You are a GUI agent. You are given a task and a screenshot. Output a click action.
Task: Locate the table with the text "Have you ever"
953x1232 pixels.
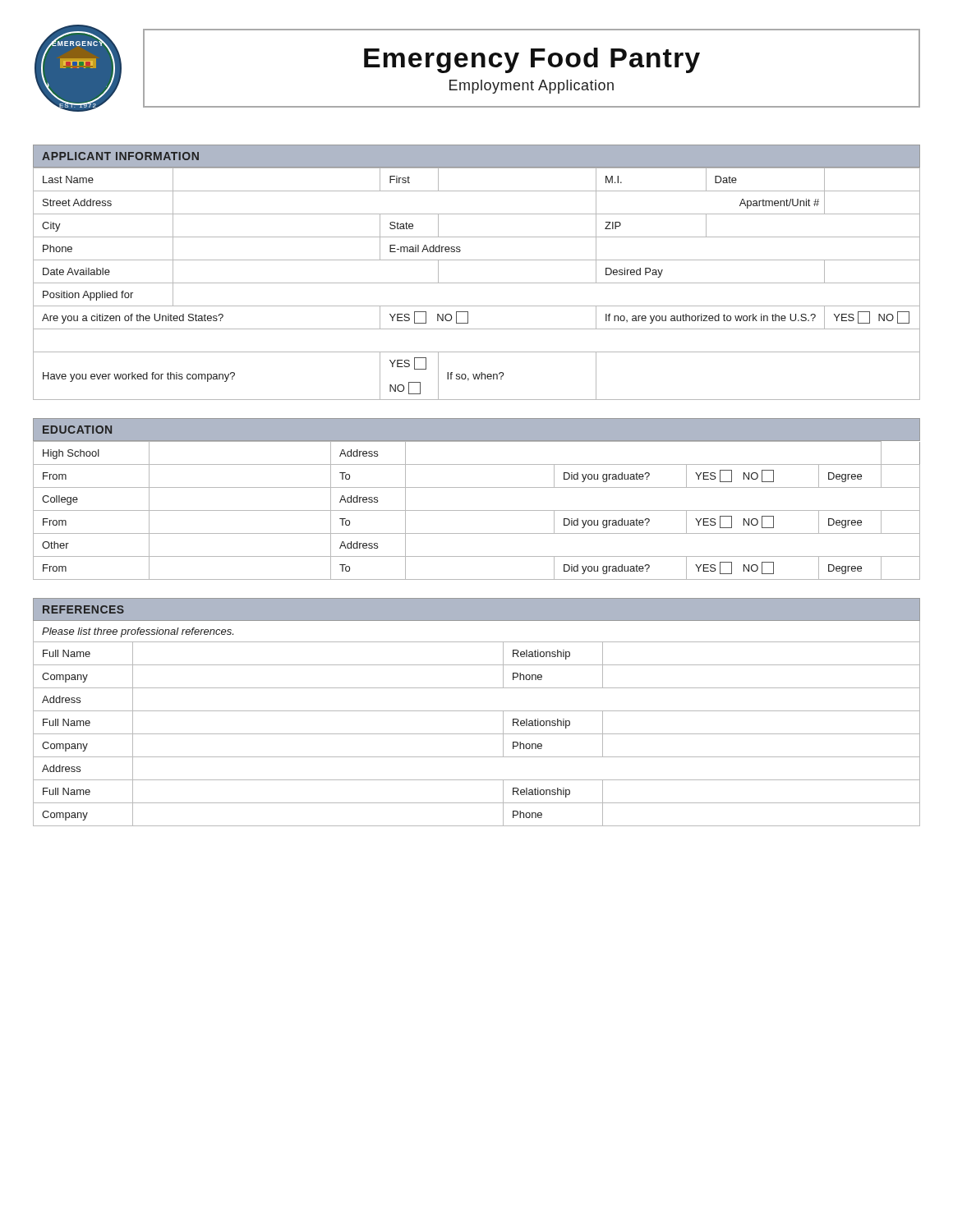pos(476,284)
